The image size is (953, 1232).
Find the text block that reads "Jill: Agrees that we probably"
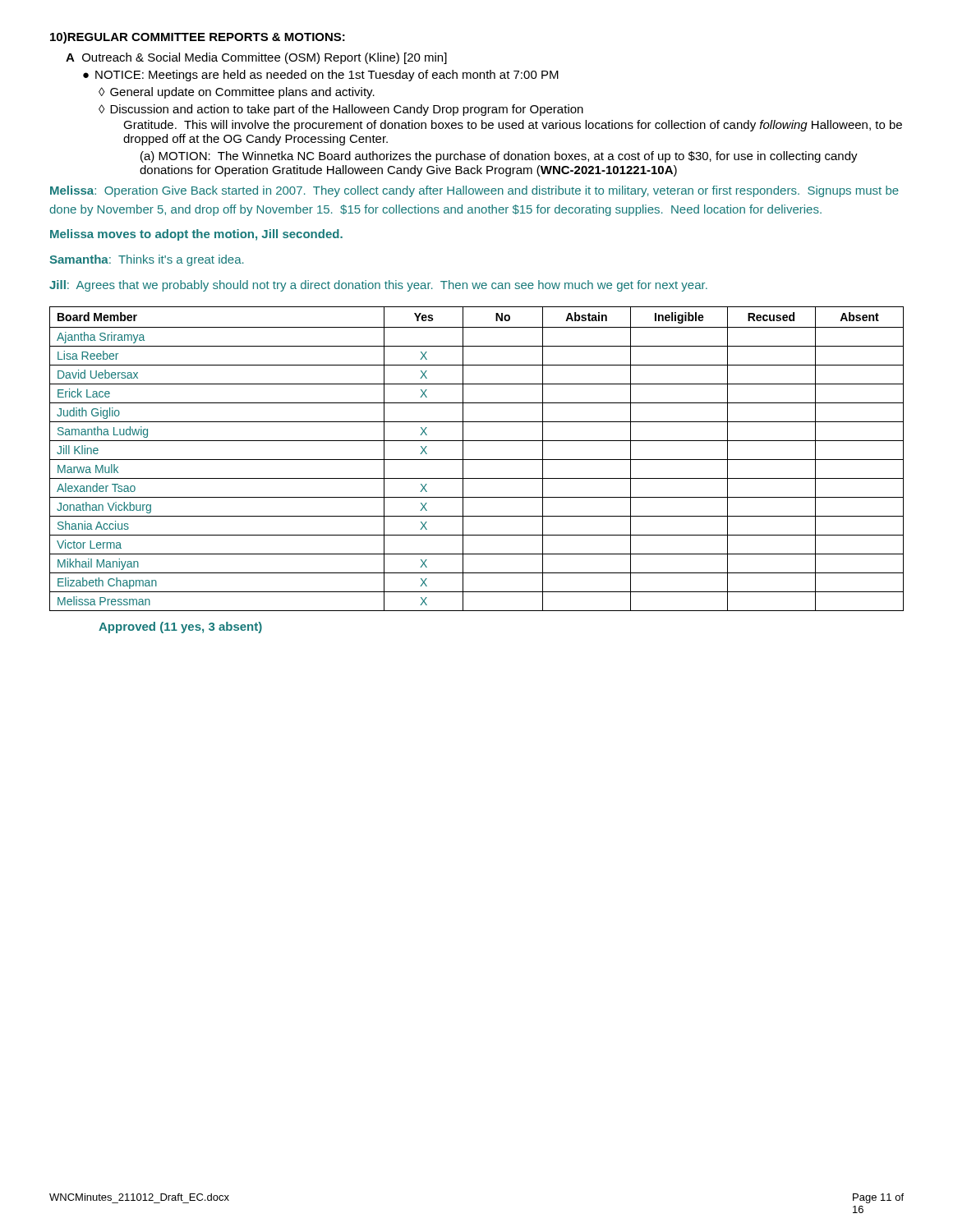point(379,285)
